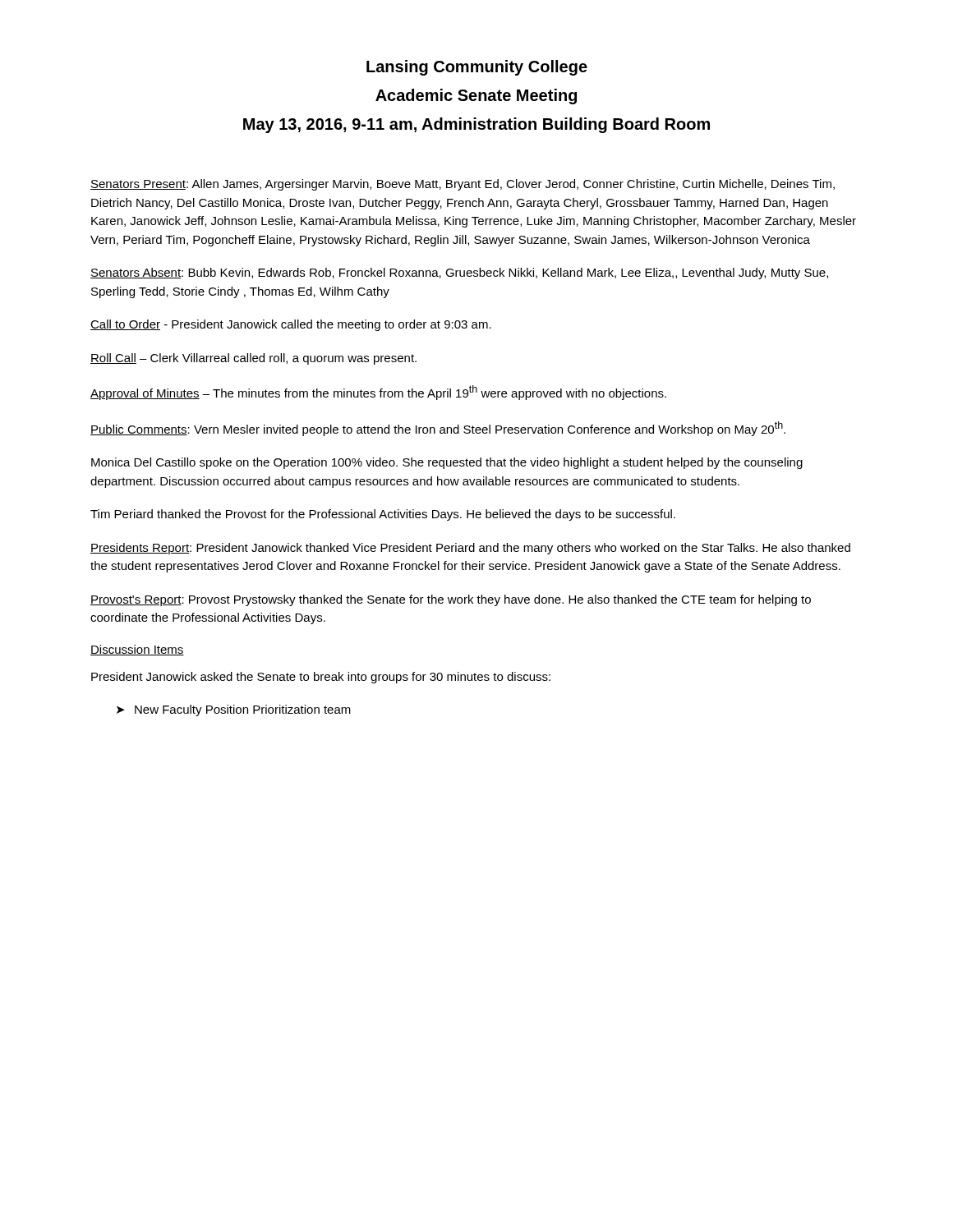Locate the text starting "Roll Call – Clerk Villarreal called roll, a"
The height and width of the screenshot is (1232, 953).
point(254,357)
